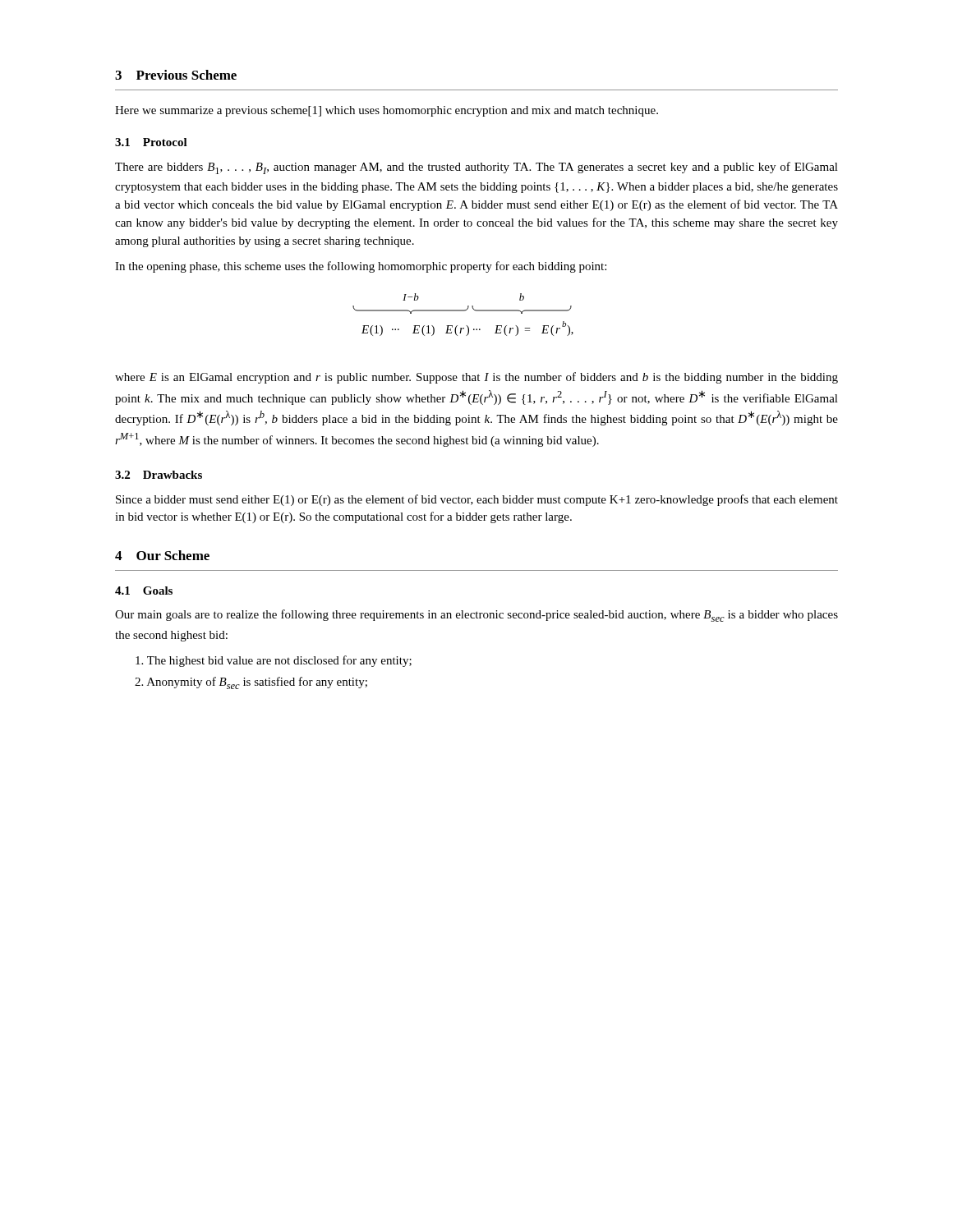
Task: Locate a formula
Action: tap(476, 320)
